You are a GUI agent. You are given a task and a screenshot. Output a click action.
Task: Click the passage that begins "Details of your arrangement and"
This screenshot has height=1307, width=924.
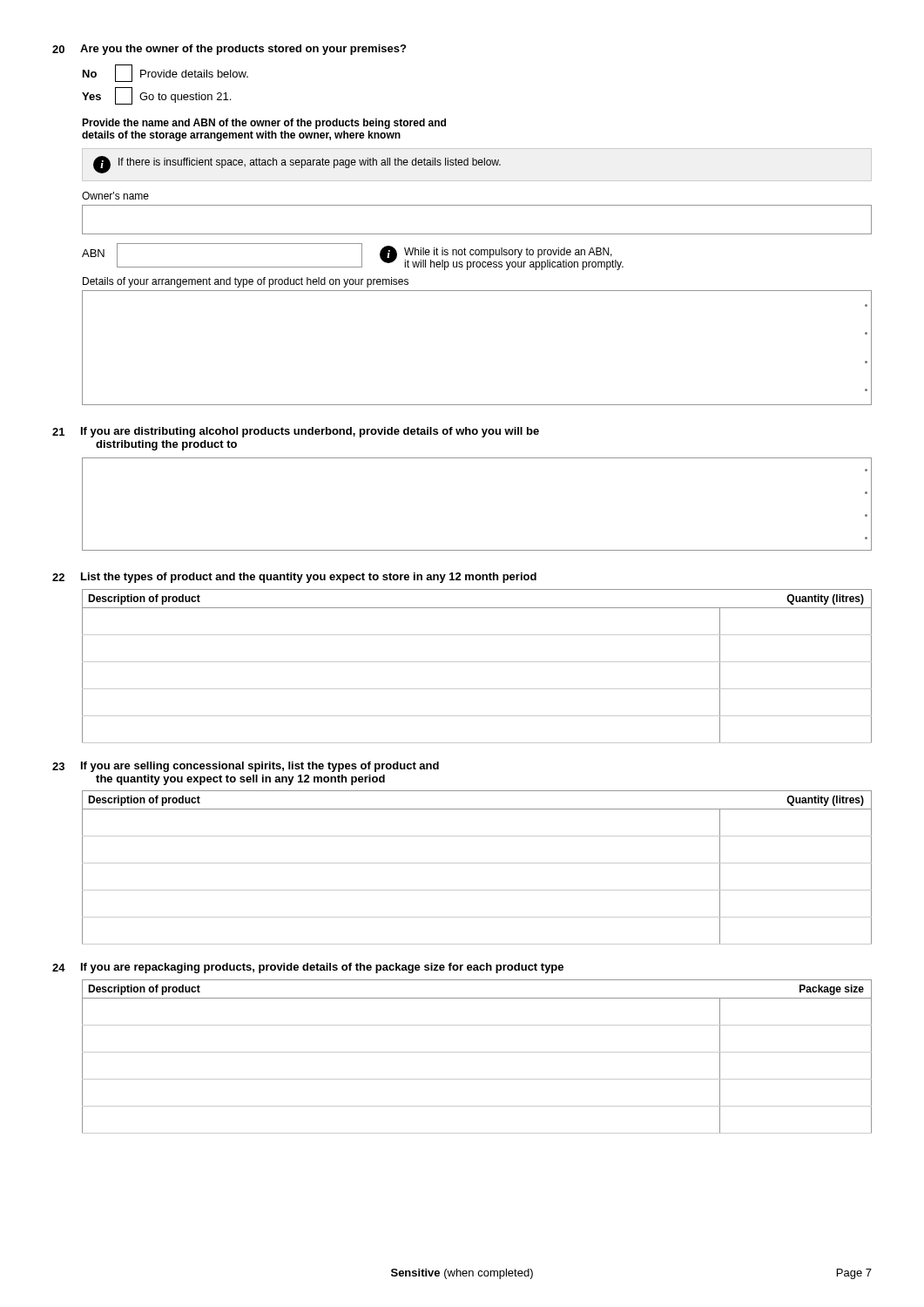pos(245,281)
